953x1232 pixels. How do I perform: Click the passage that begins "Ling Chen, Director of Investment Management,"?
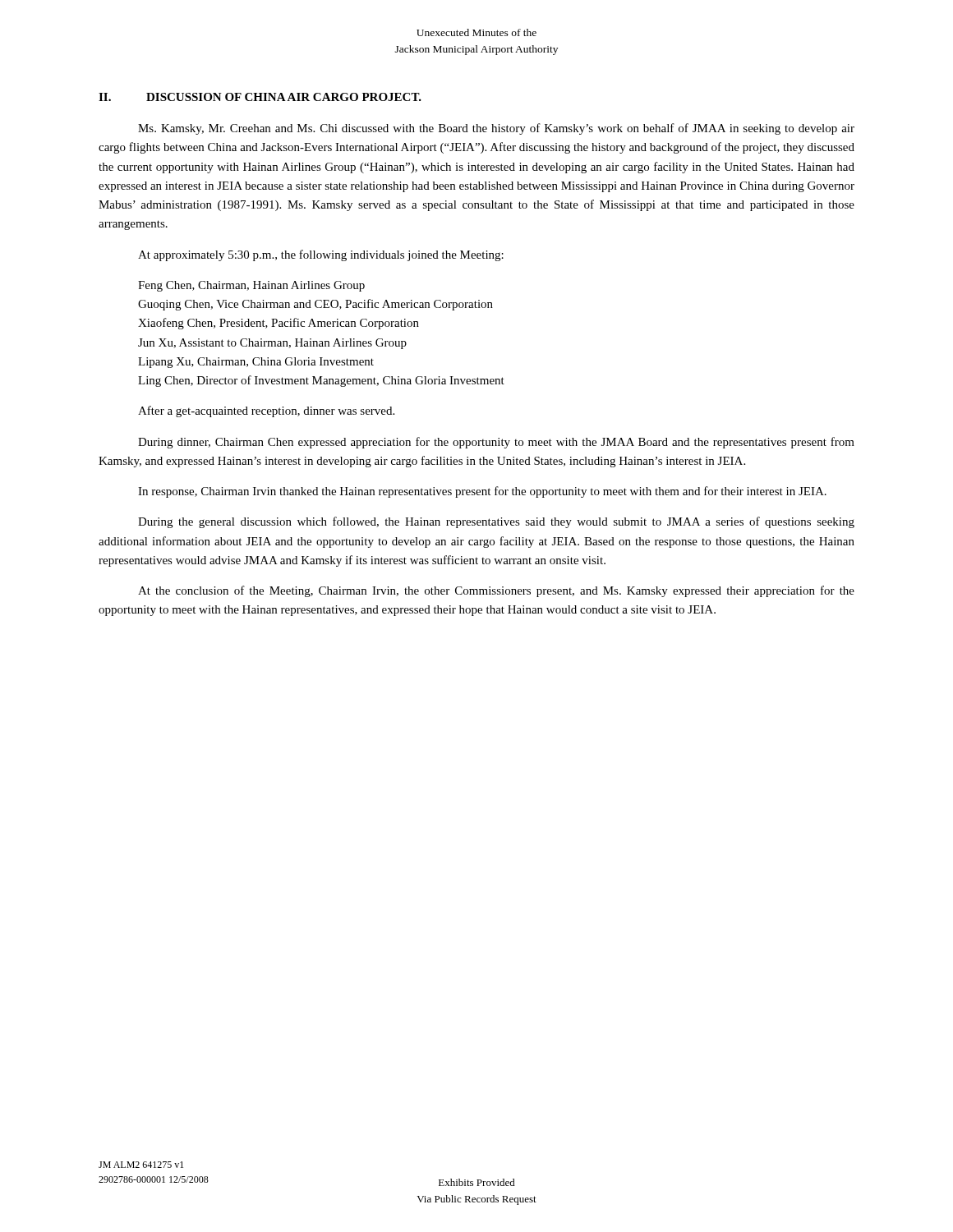click(x=321, y=380)
